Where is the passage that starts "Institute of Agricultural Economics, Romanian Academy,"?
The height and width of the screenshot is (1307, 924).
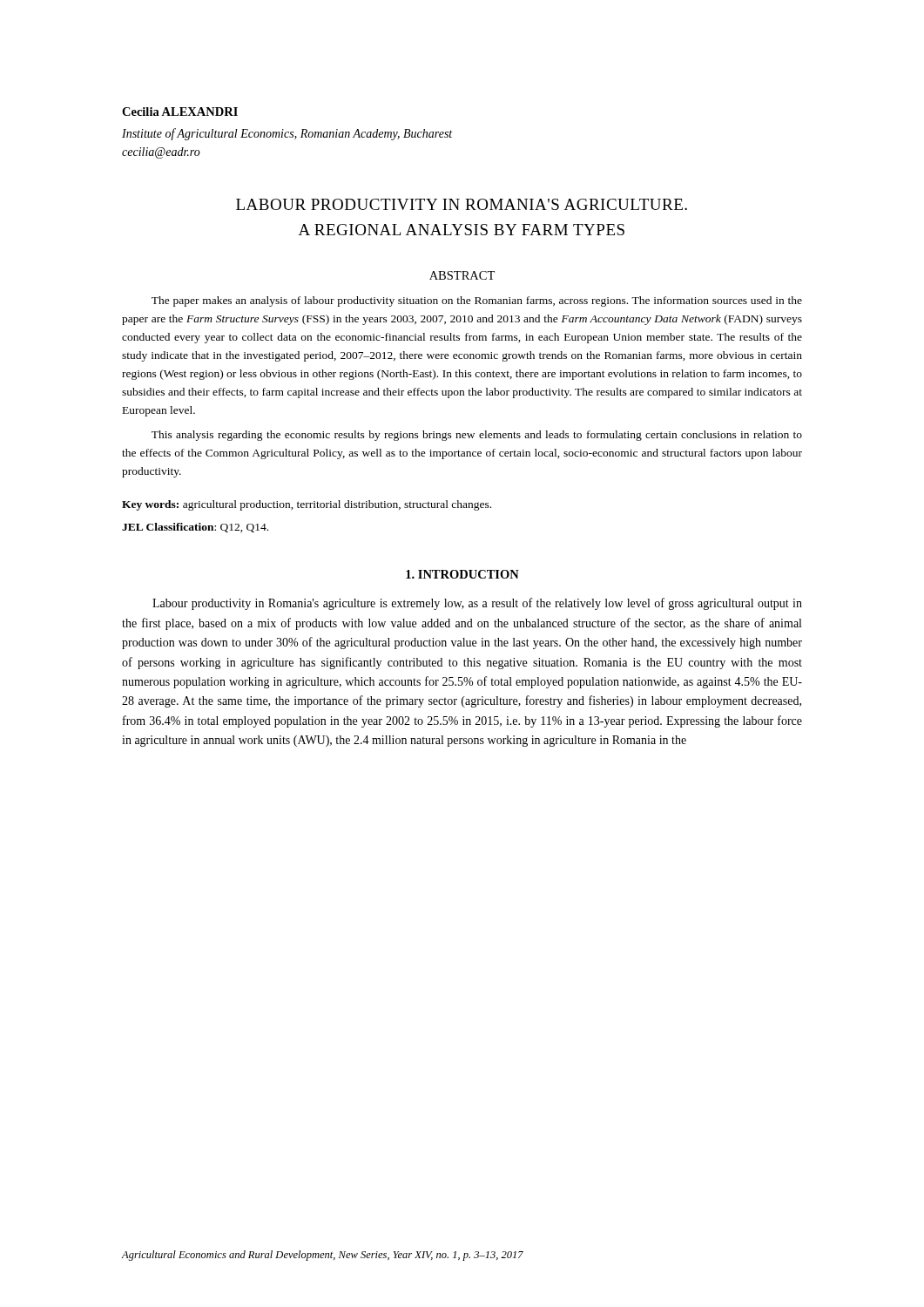point(287,143)
